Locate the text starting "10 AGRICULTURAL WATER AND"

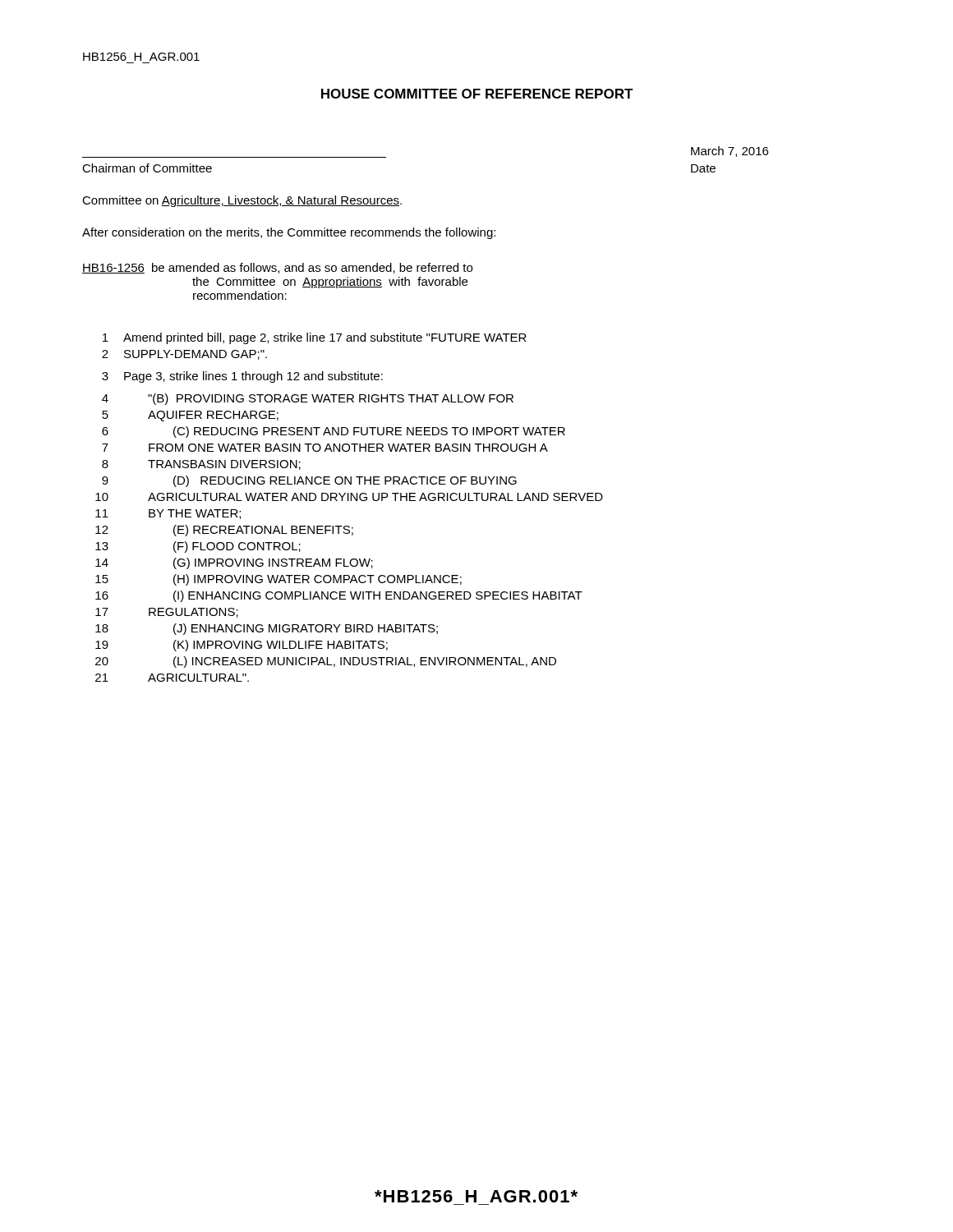pos(343,496)
